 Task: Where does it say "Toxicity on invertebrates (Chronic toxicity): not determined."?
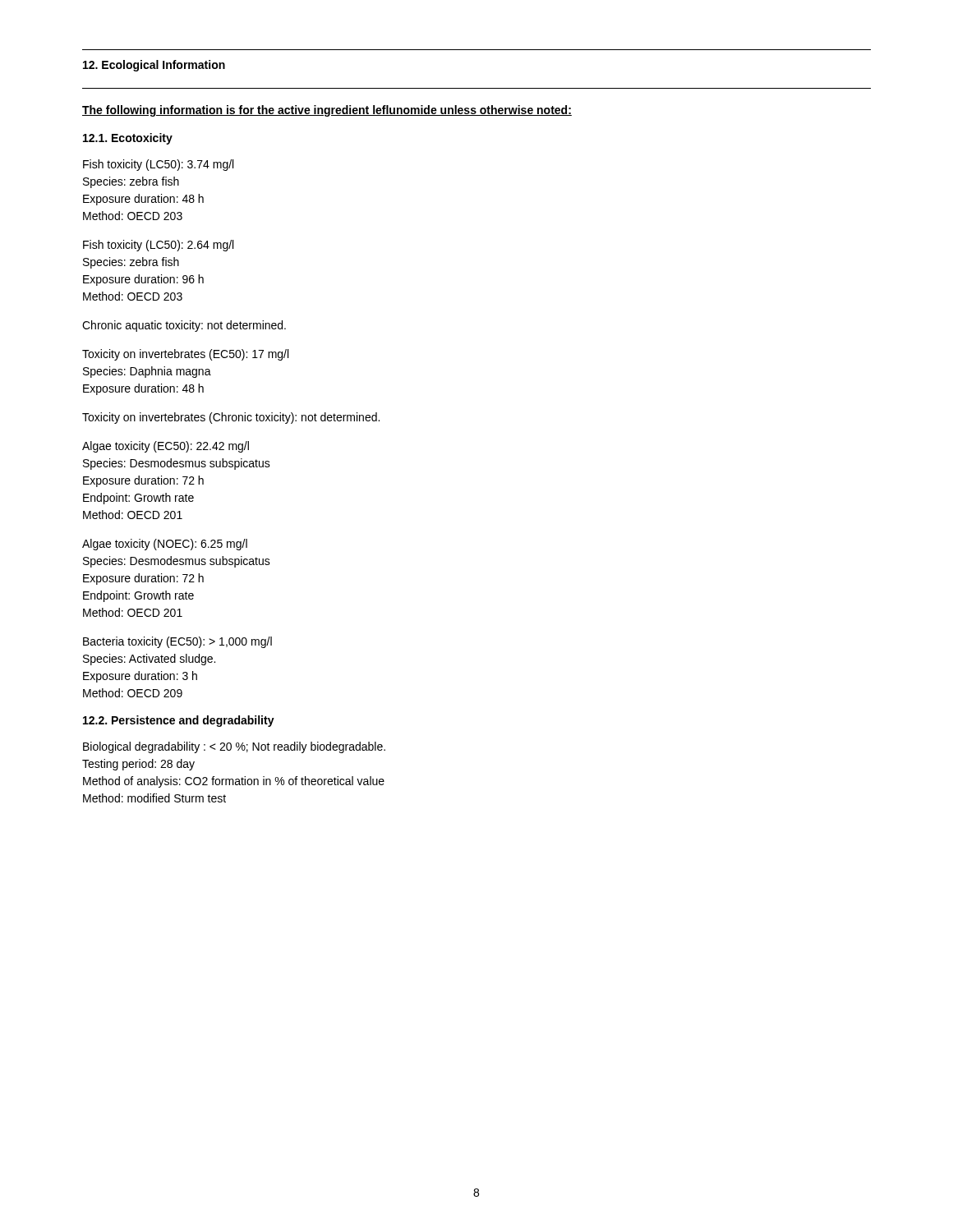click(x=231, y=417)
